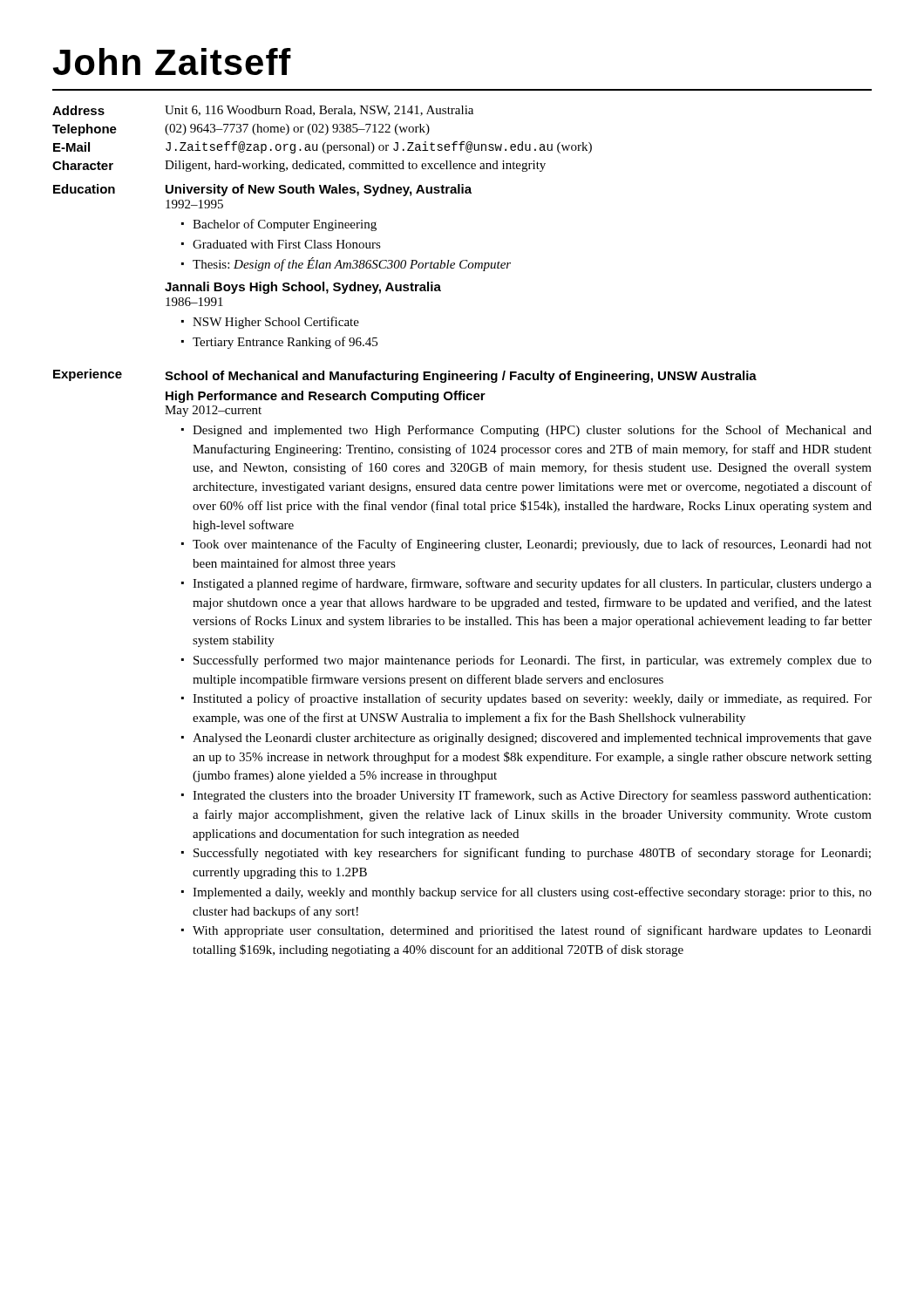Find the block on this page that starts "University of New South"
Screen dimensions: 1308x924
[x=318, y=196]
